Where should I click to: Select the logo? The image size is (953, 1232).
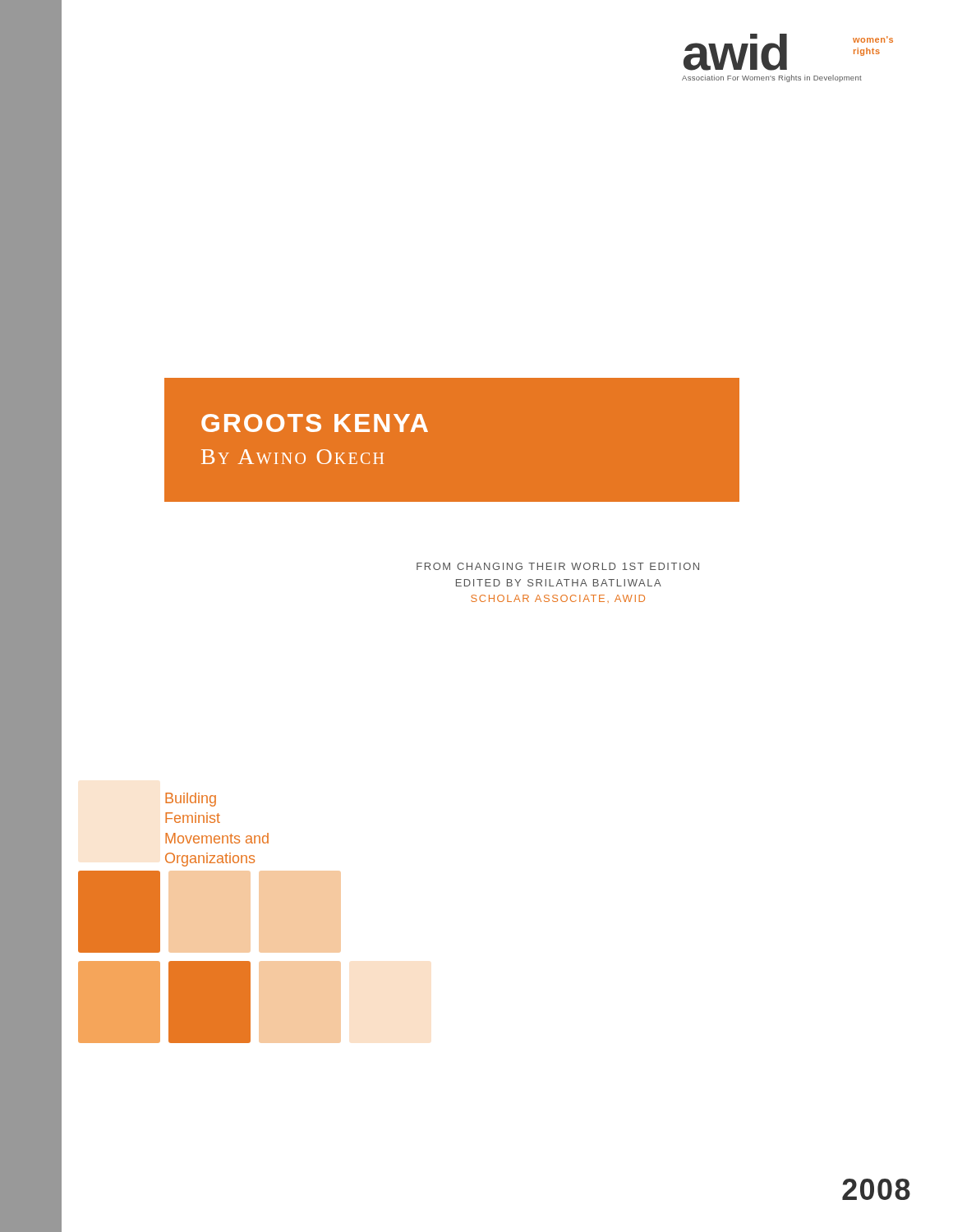coord(797,53)
